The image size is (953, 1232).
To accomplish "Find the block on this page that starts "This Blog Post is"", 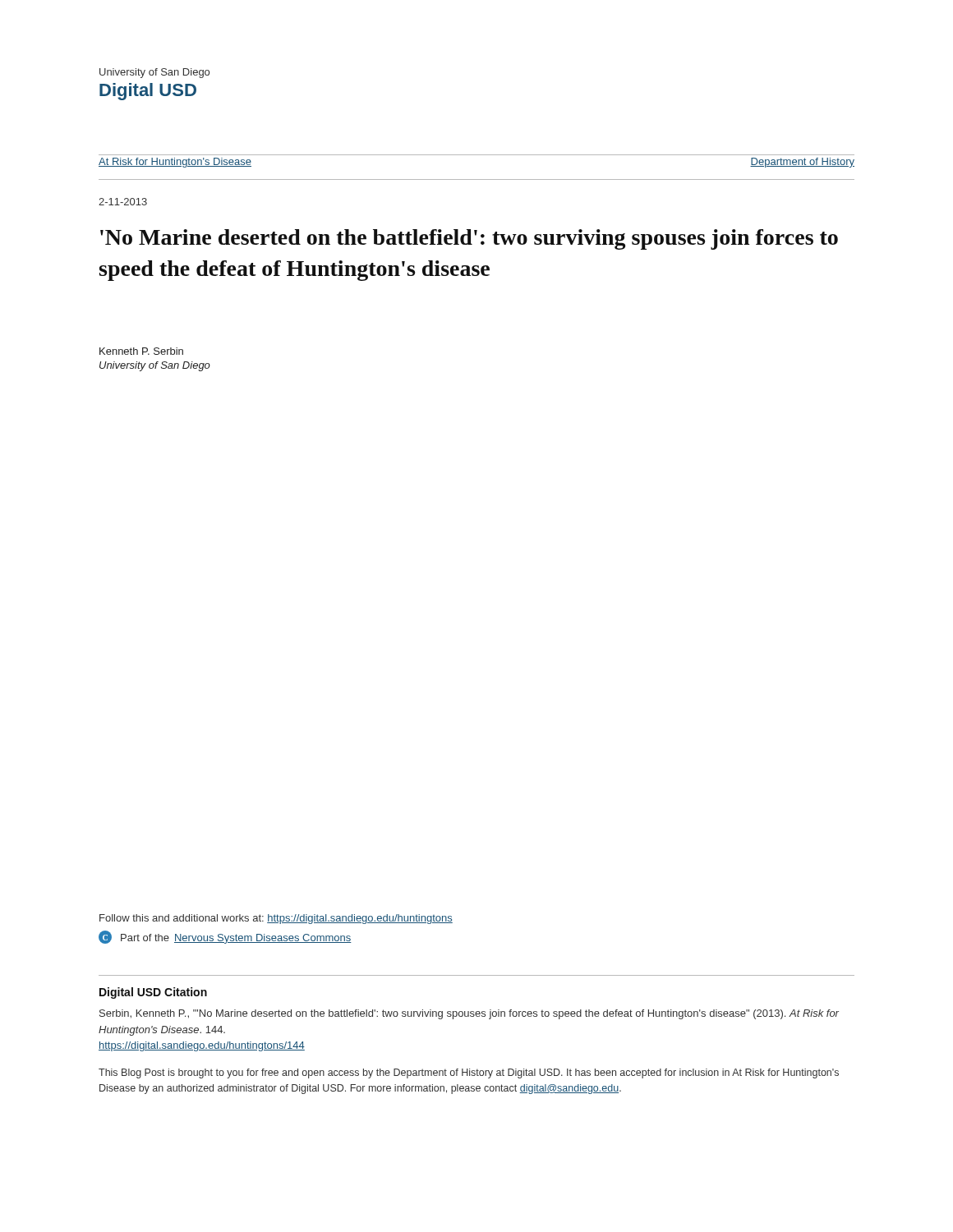I will pyautogui.click(x=469, y=1080).
